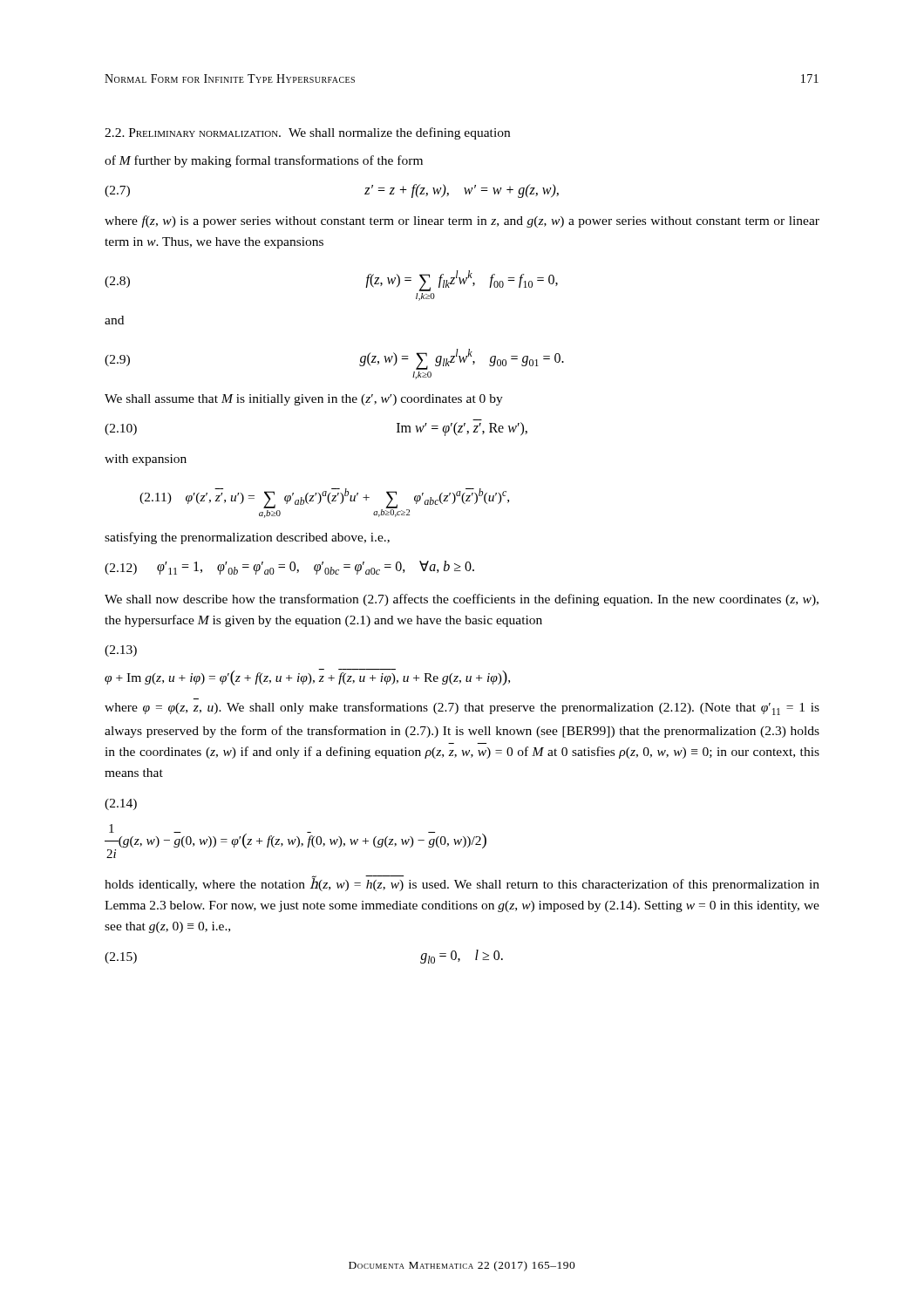
Task: Locate the text that says "with expansion"
Action: [x=146, y=458]
